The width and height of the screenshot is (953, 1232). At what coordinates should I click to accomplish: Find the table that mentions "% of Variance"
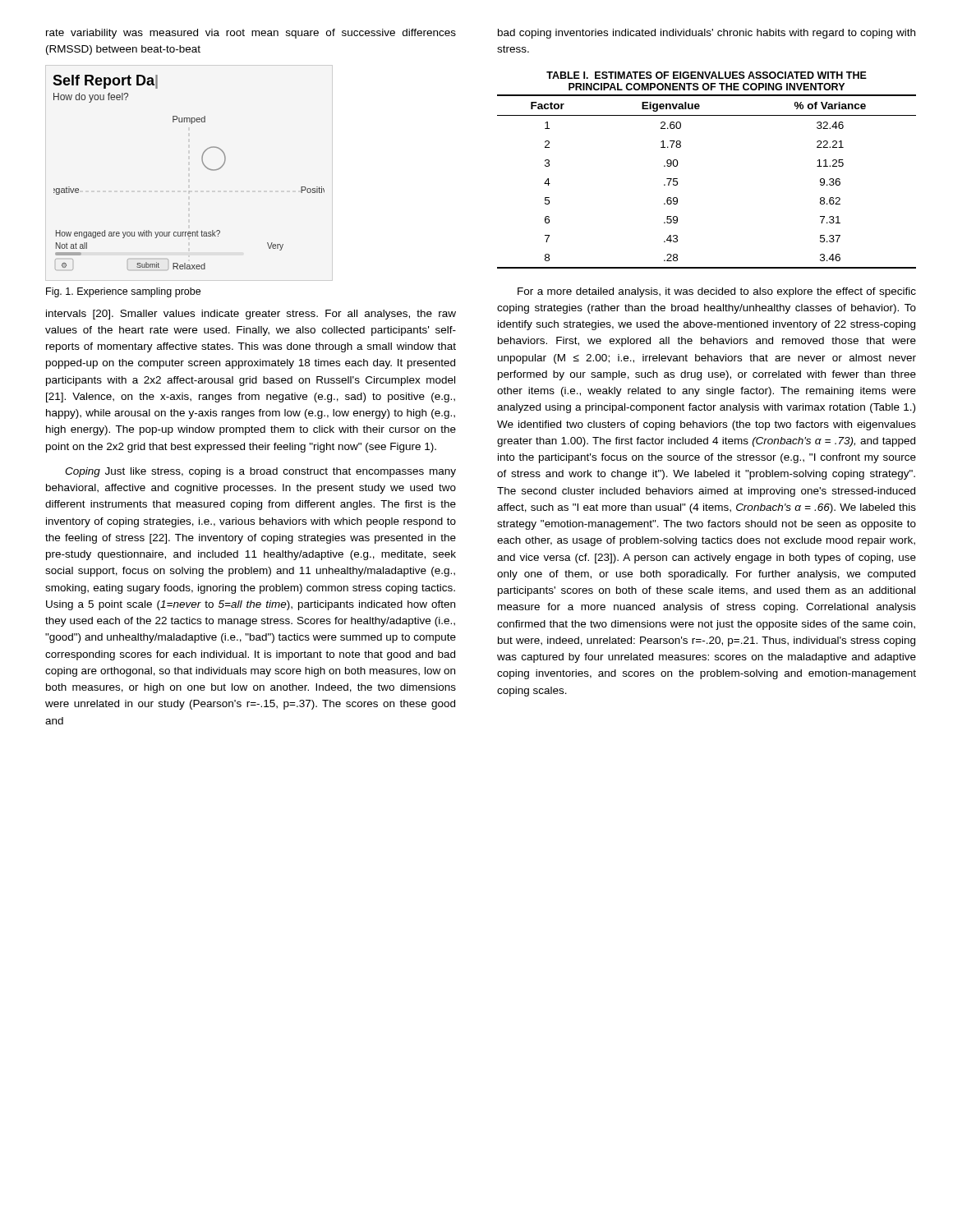pos(707,169)
